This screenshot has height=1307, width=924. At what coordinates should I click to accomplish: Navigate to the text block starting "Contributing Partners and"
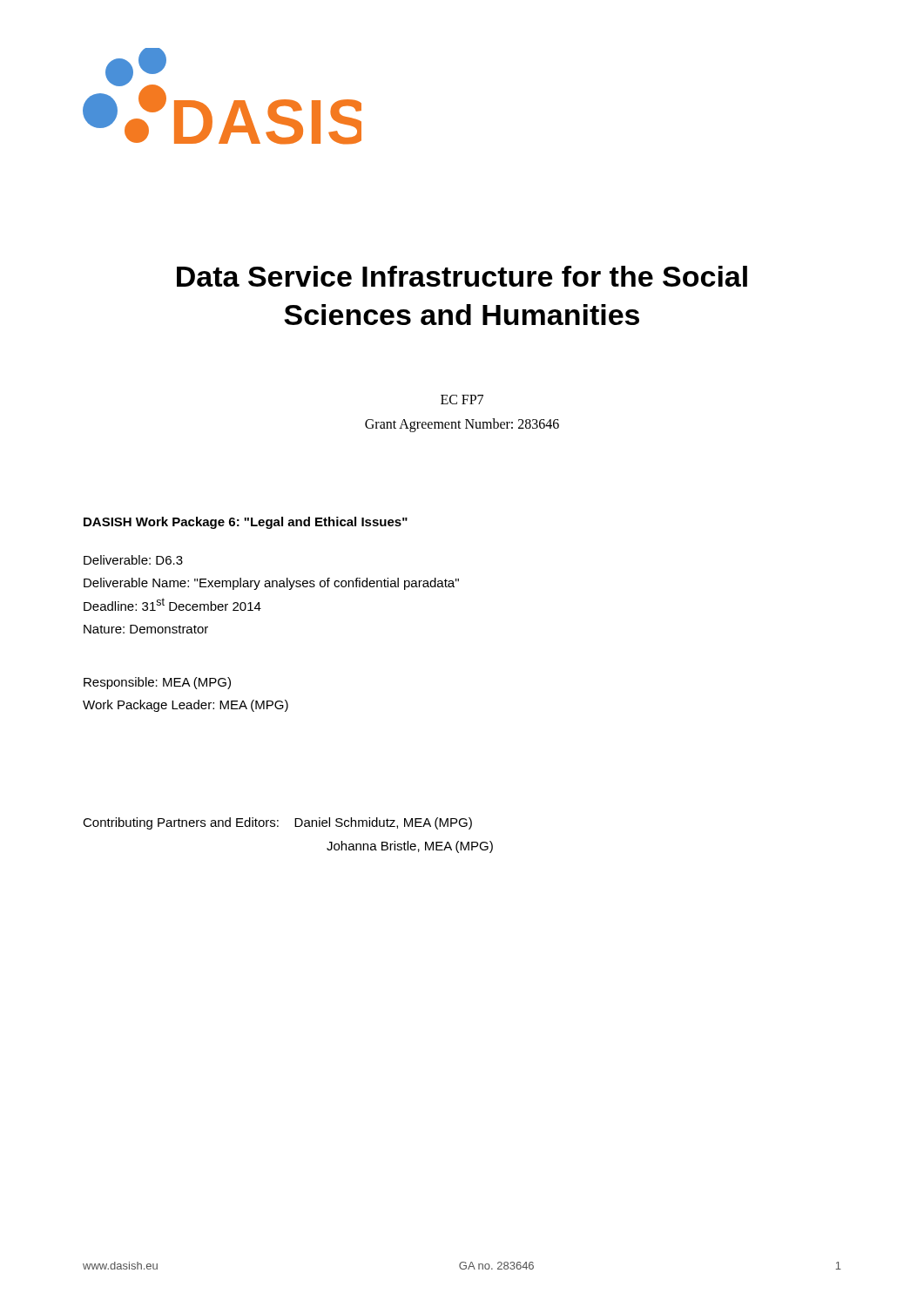point(288,834)
